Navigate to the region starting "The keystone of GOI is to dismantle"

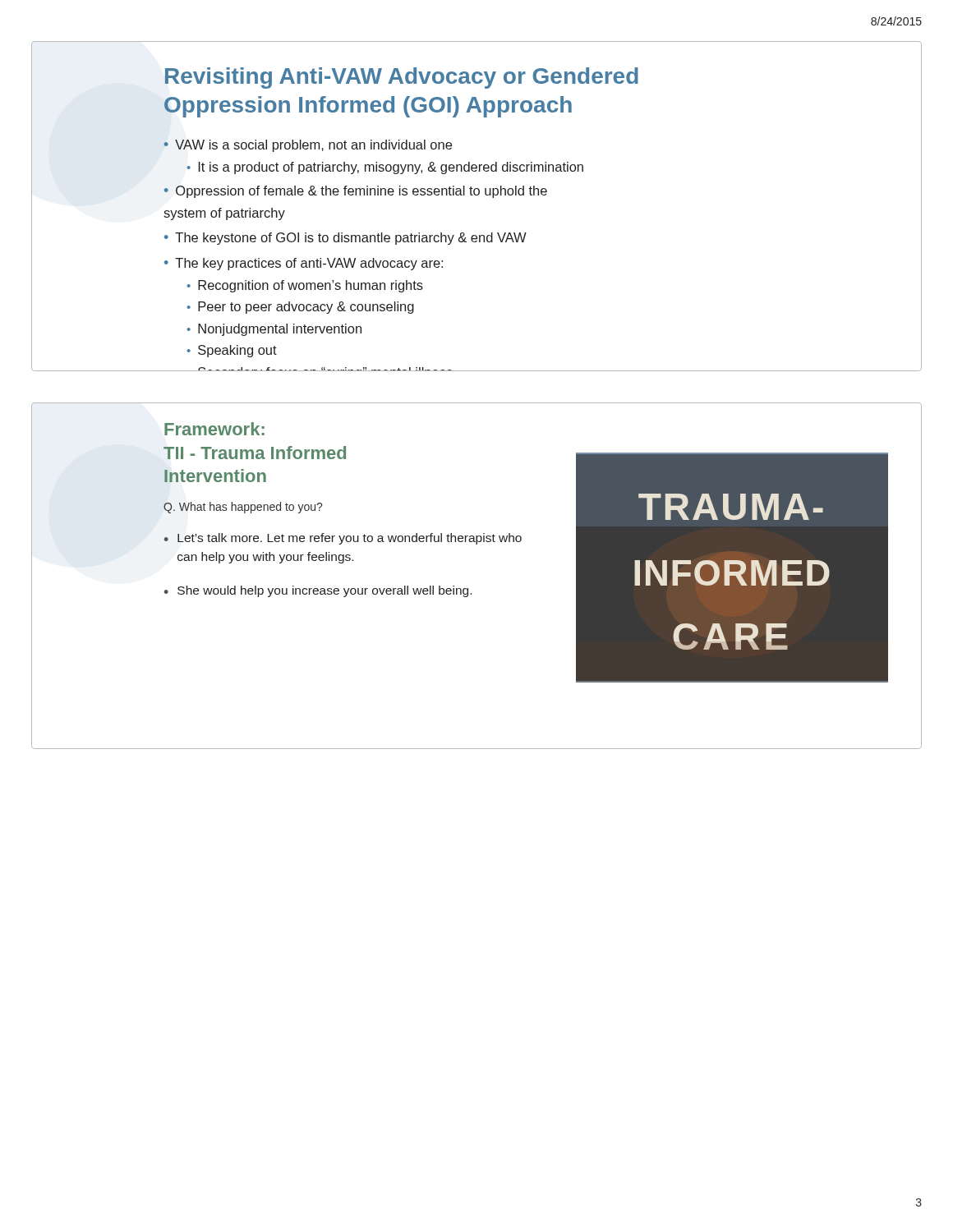click(x=351, y=237)
